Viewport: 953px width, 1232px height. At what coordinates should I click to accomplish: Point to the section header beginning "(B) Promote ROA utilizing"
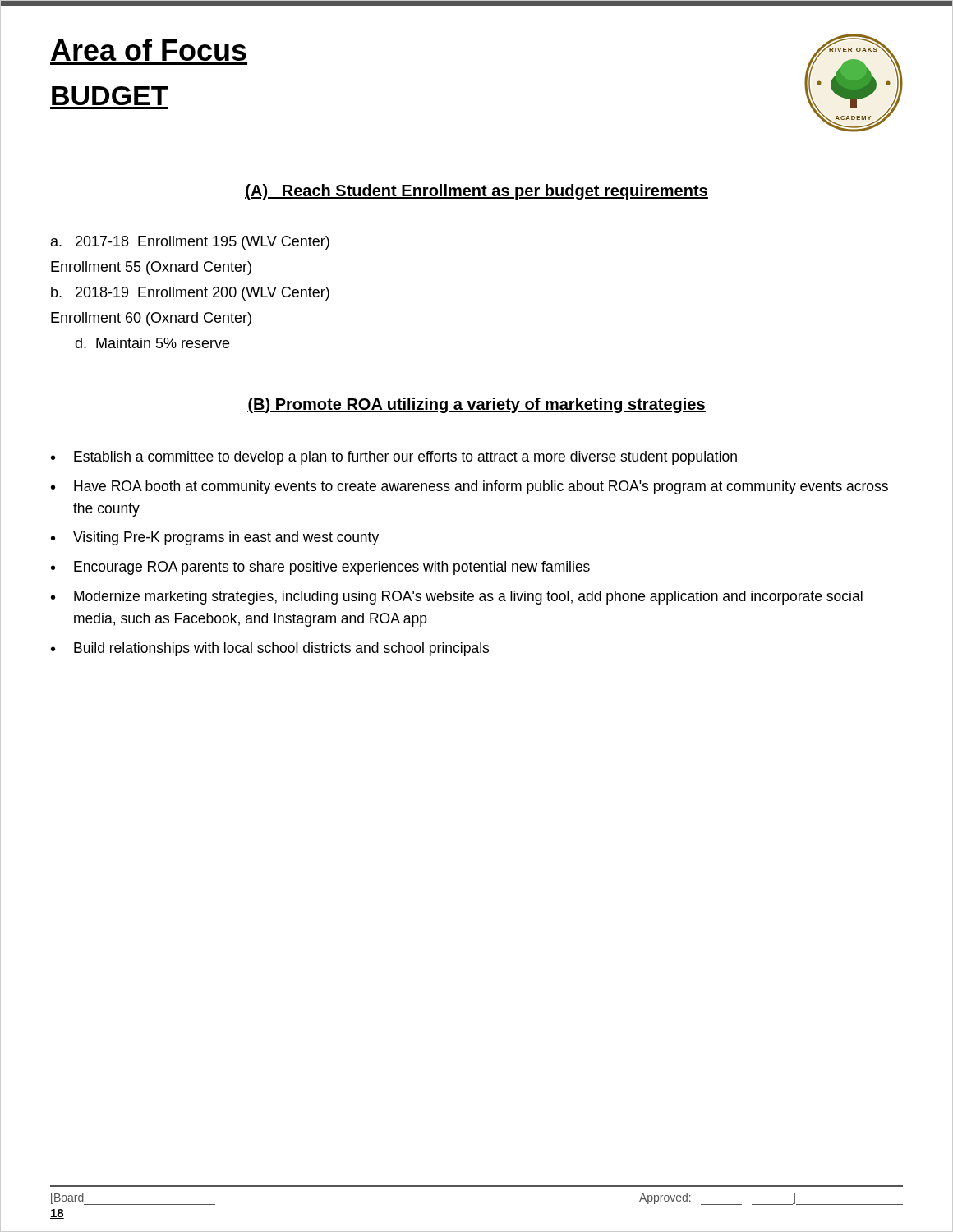[476, 404]
